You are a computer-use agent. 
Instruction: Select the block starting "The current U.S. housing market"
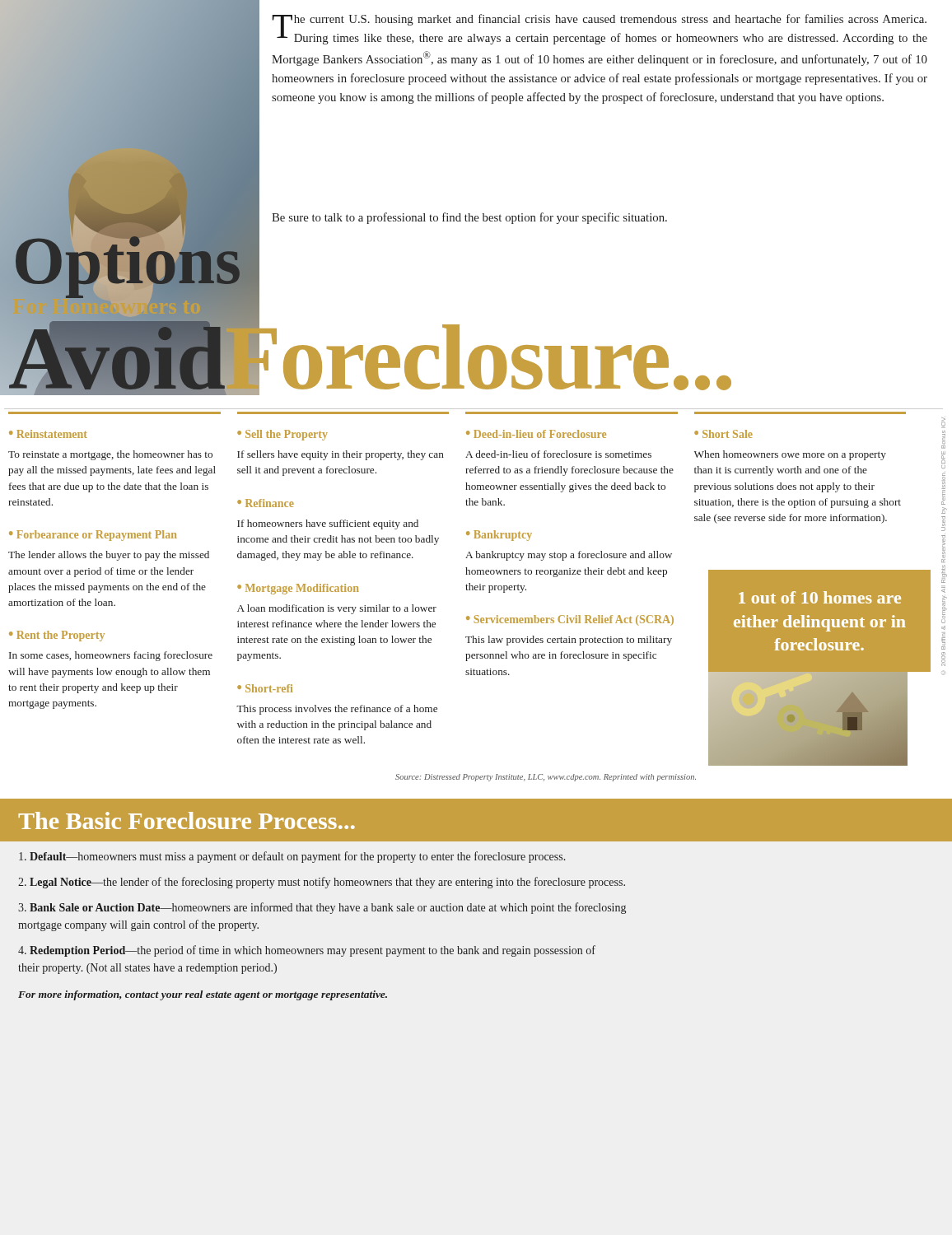pos(600,57)
